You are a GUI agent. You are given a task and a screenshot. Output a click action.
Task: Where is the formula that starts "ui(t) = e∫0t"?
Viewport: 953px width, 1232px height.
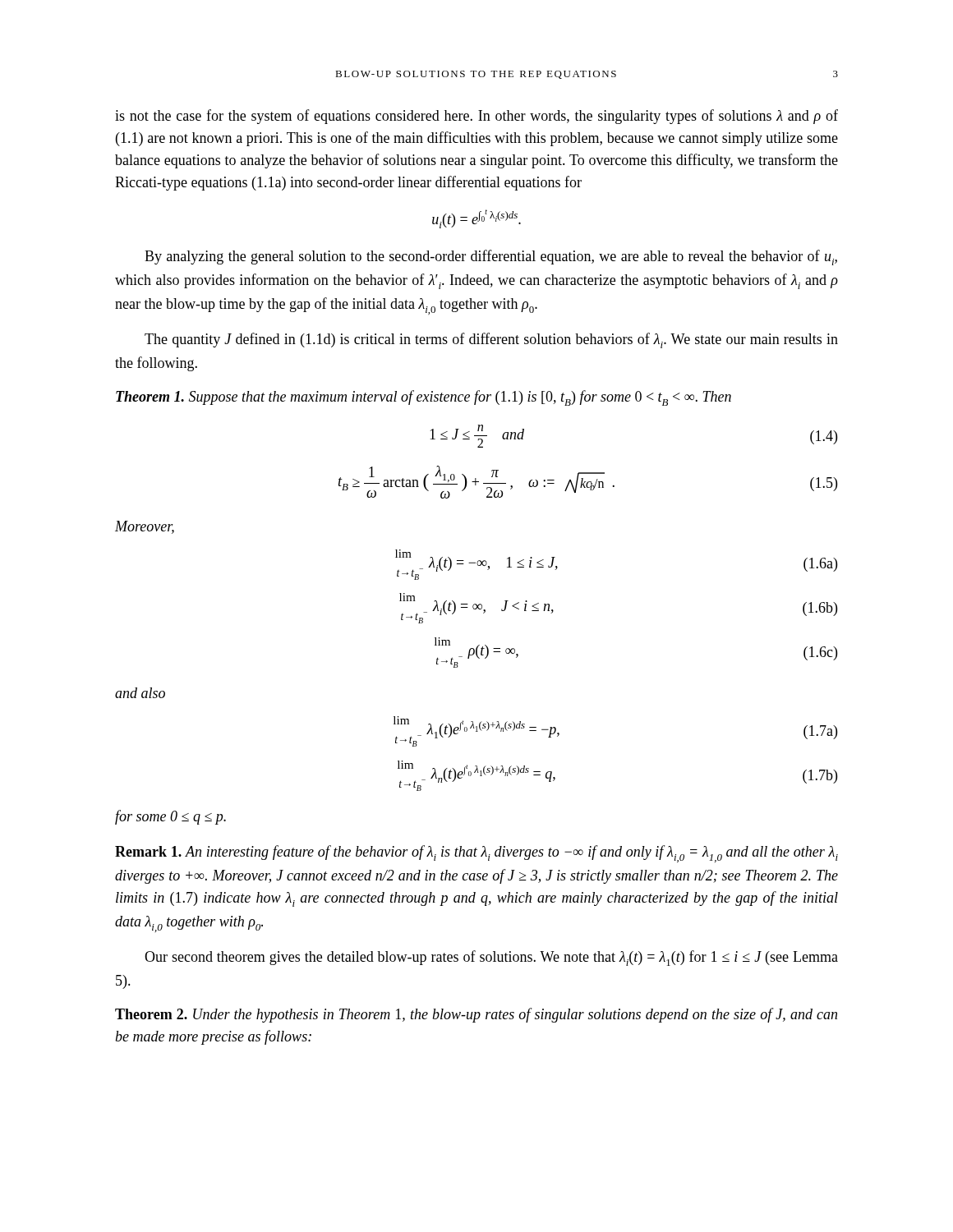pyautogui.click(x=476, y=219)
